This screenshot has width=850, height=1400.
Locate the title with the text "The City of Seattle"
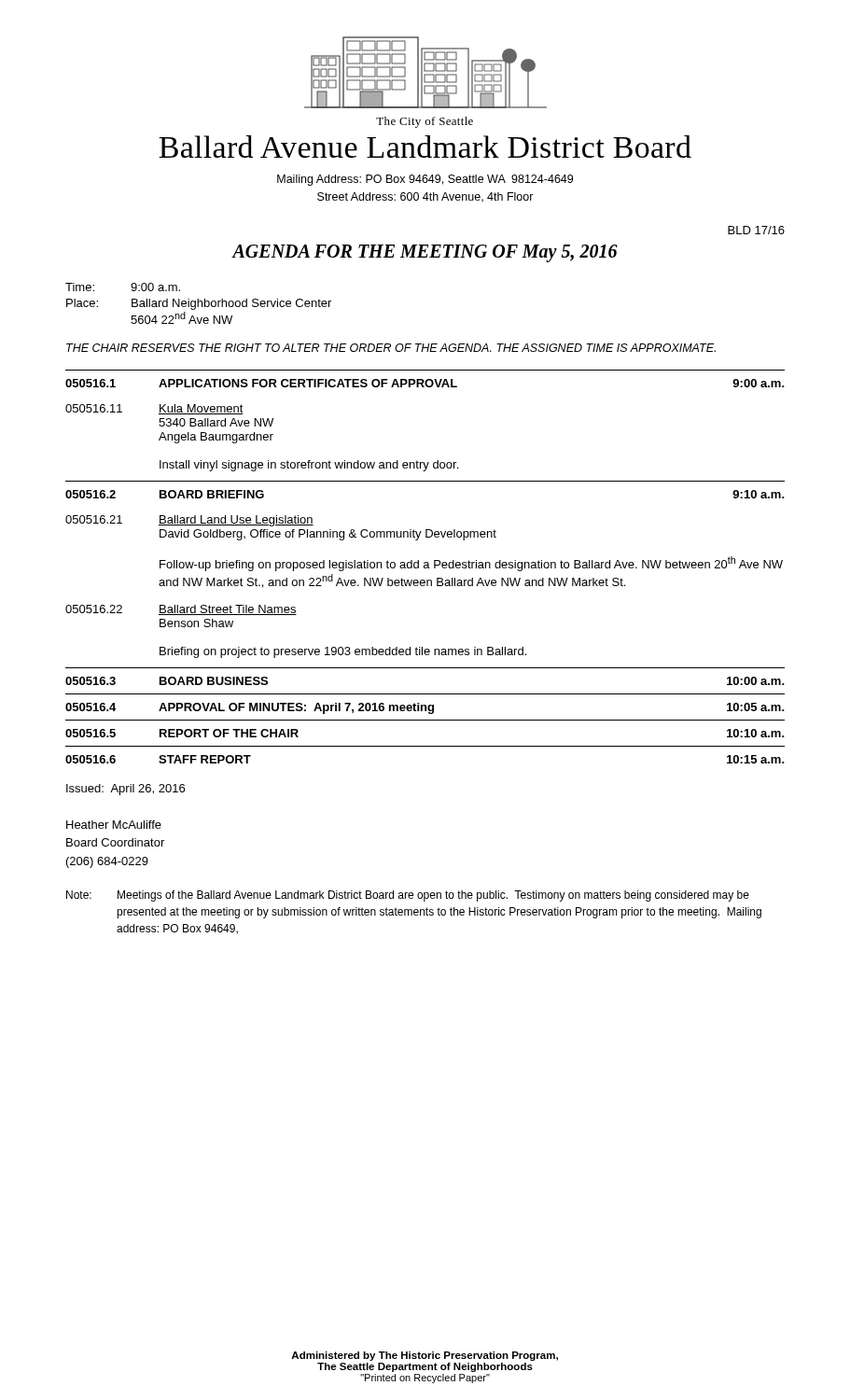click(x=425, y=121)
